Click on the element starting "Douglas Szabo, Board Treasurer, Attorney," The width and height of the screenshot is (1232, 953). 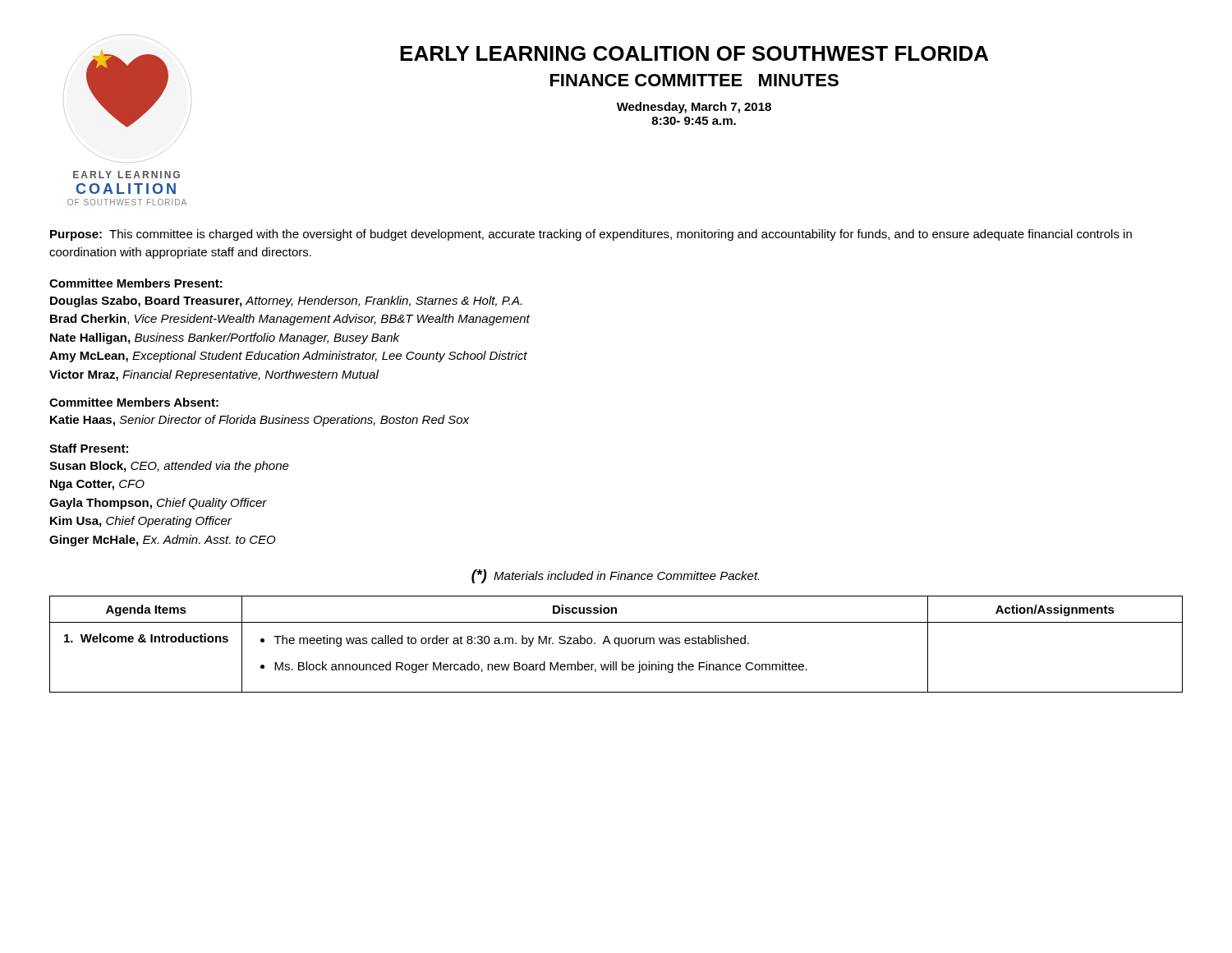point(289,337)
